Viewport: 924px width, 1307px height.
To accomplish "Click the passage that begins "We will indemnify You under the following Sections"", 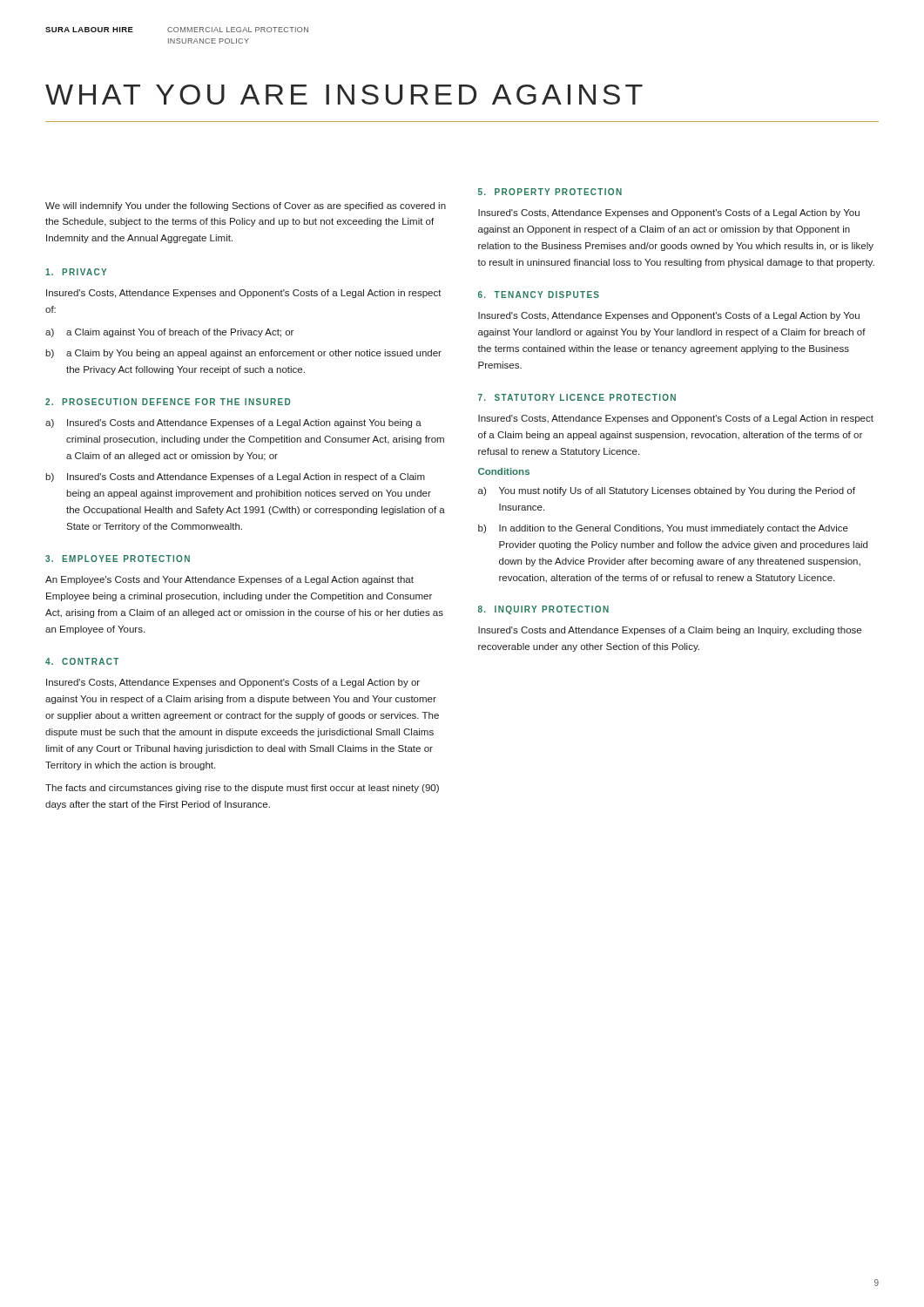I will 246,222.
